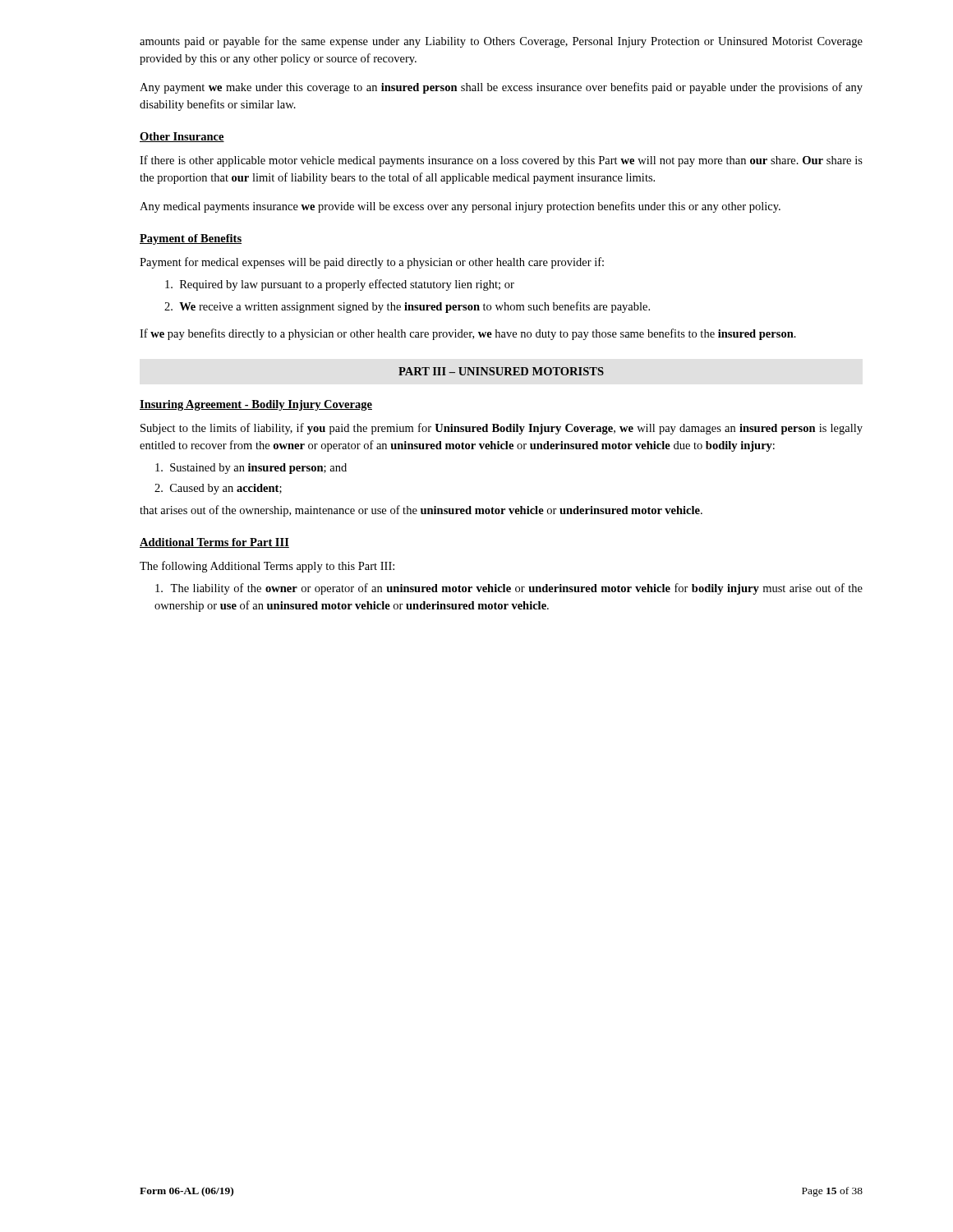The width and height of the screenshot is (953, 1232).
Task: Click on the element starting "If we pay benefits directly"
Action: tap(468, 334)
